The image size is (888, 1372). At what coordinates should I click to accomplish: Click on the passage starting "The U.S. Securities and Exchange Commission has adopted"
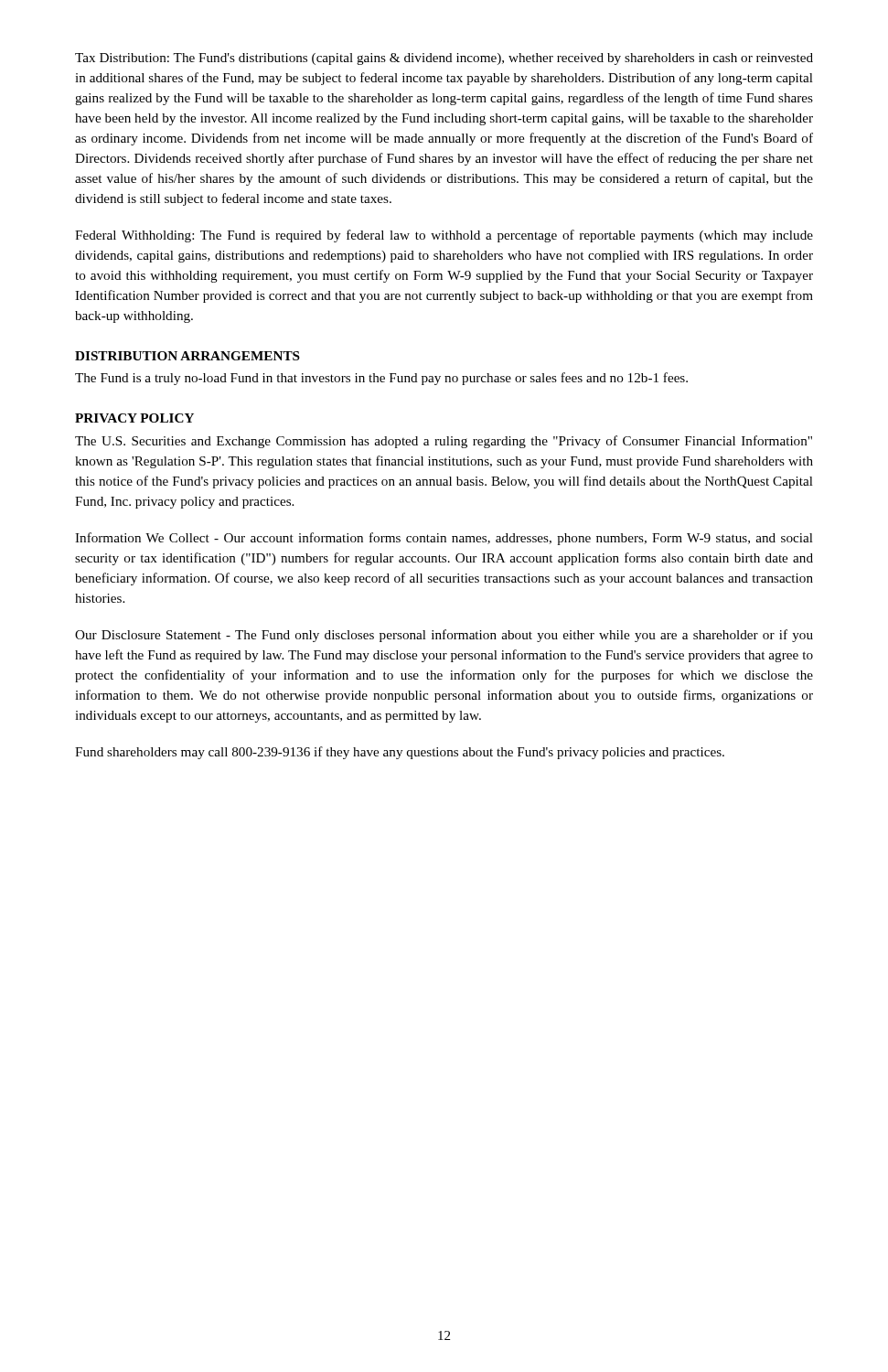click(x=444, y=470)
